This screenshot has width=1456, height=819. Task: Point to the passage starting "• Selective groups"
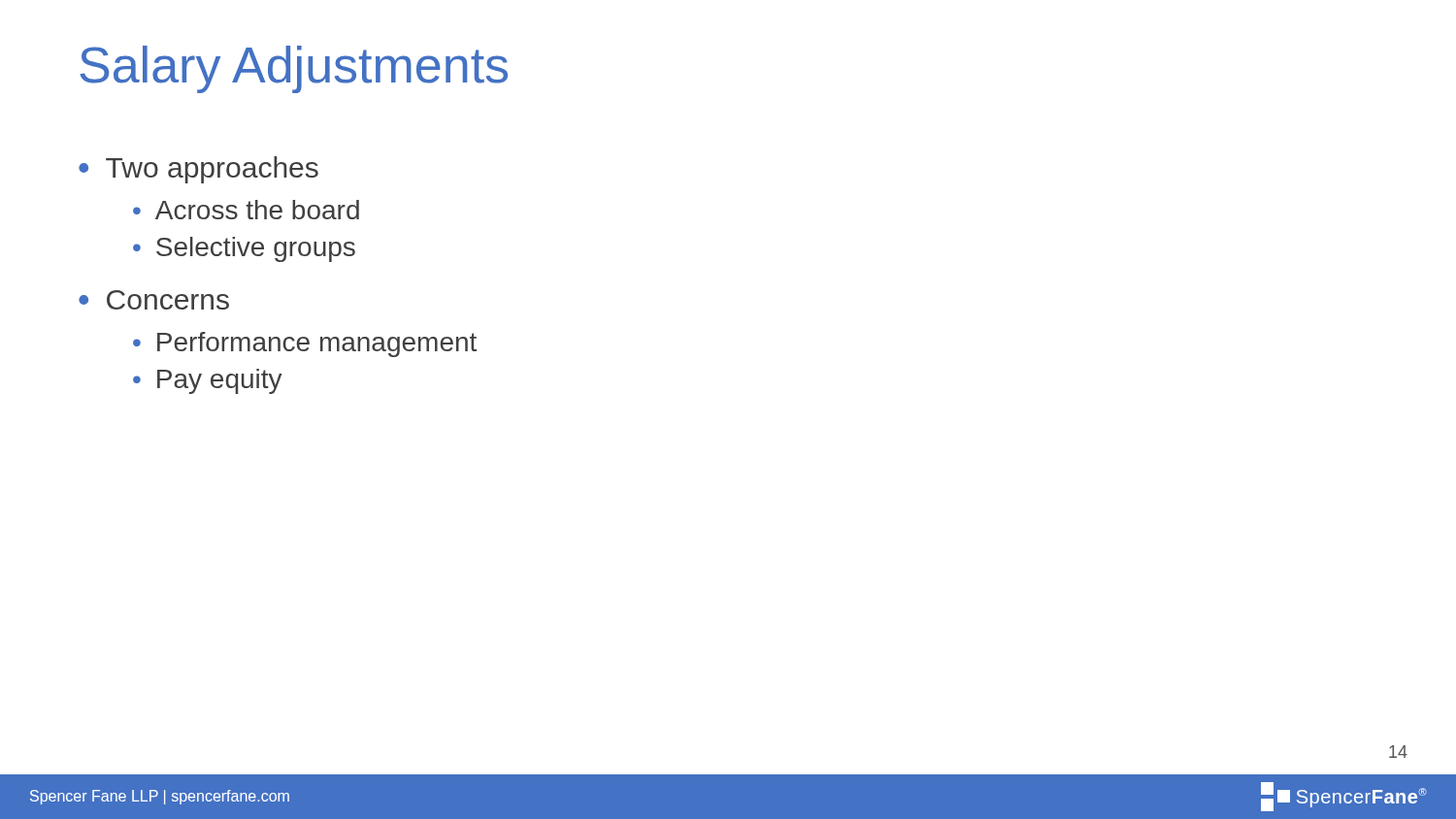tap(244, 247)
